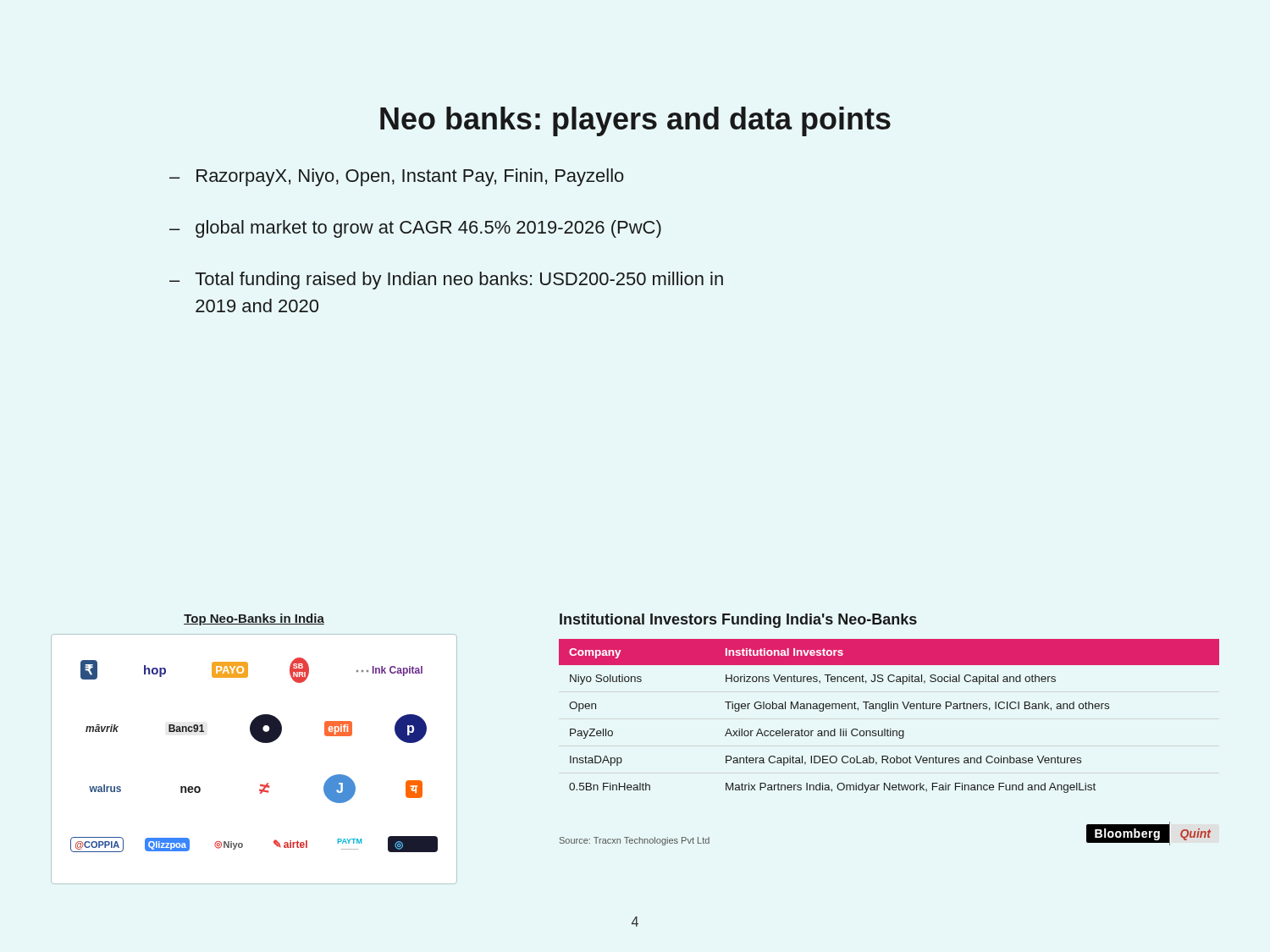The height and width of the screenshot is (952, 1270).
Task: Find the list item that says "– global market to grow at CAGR 46.5%"
Action: coord(416,228)
